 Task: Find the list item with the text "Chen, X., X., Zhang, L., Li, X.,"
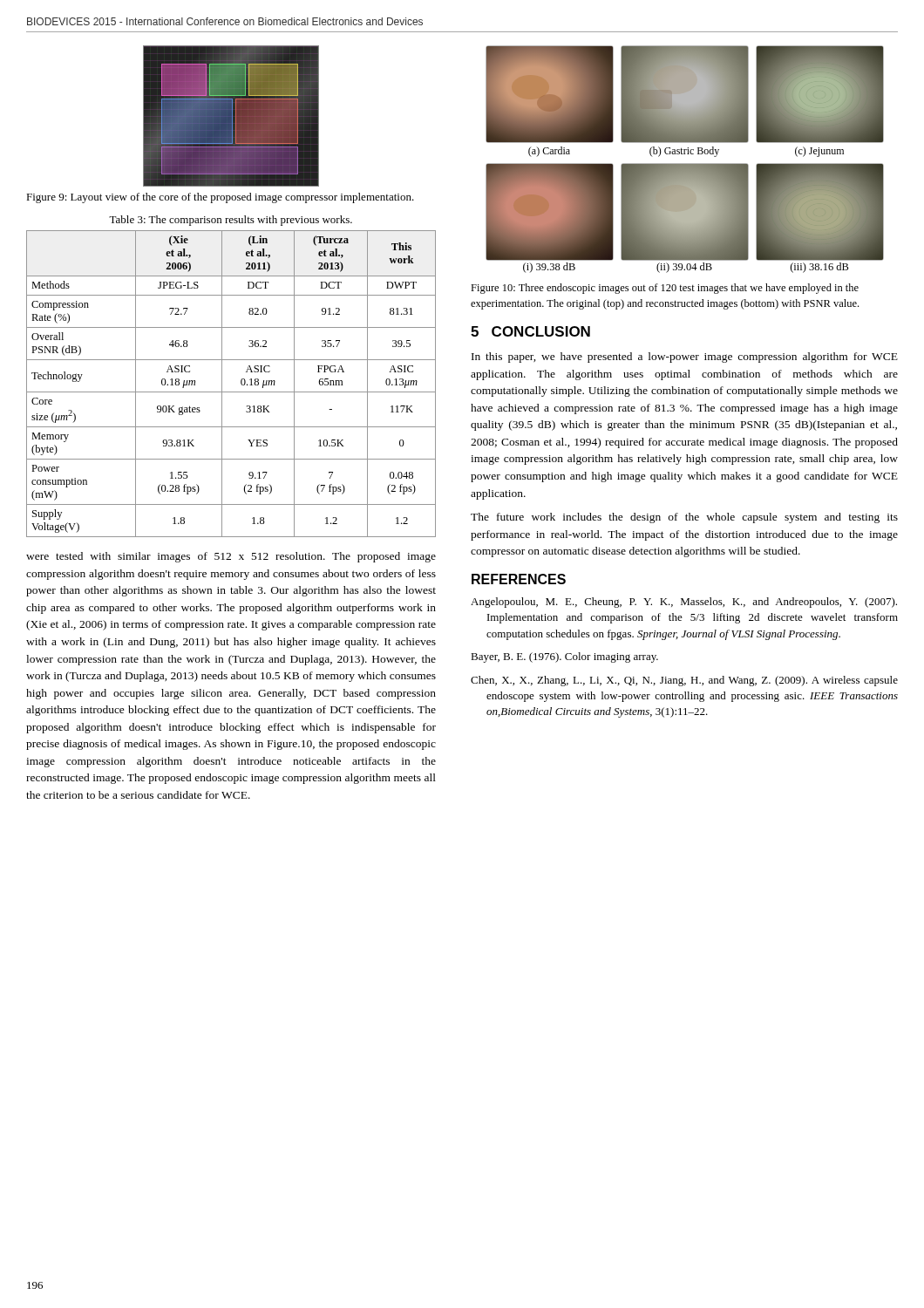684,695
